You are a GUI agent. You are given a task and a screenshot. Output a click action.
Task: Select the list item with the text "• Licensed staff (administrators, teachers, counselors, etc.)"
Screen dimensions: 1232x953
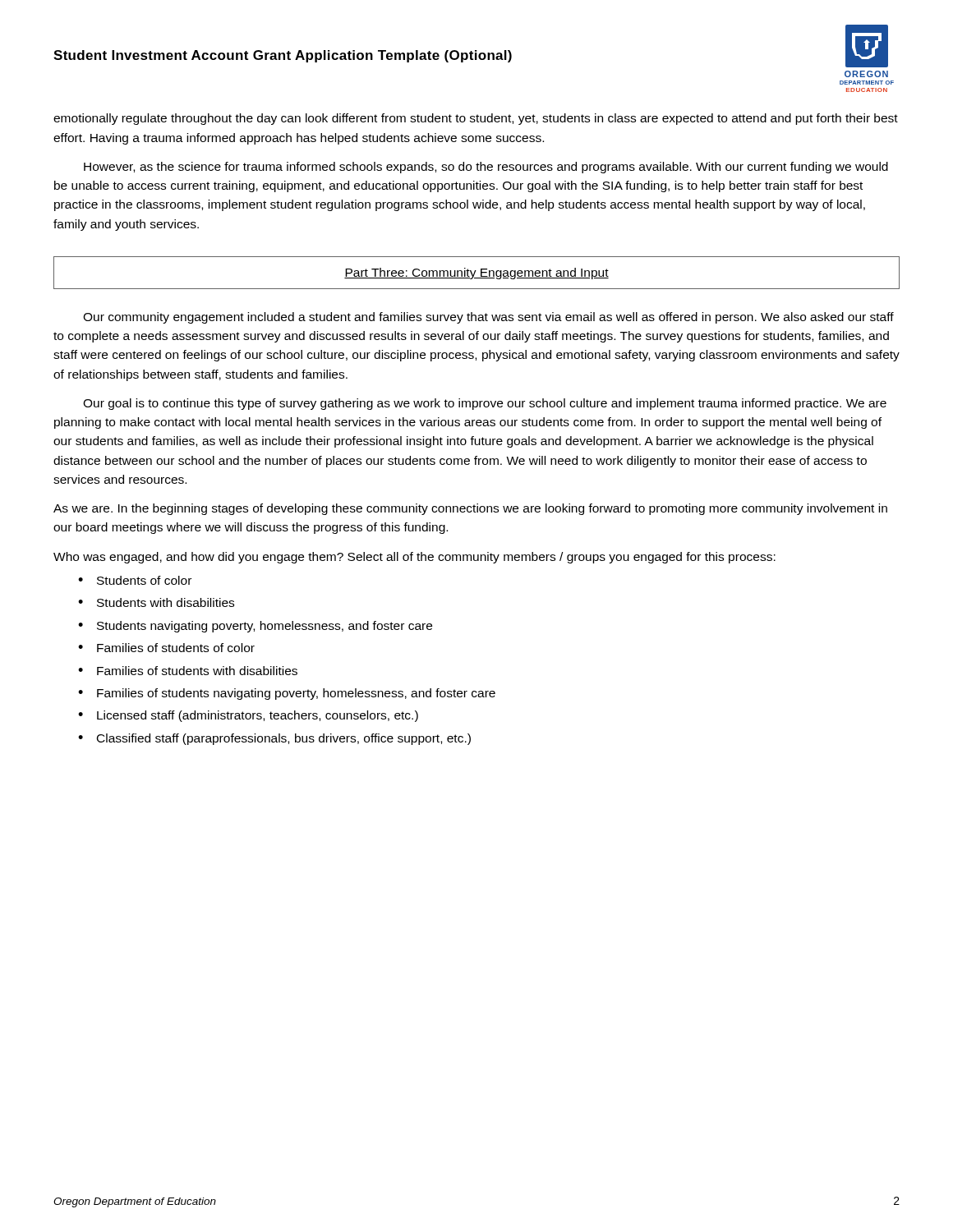[x=248, y=716]
